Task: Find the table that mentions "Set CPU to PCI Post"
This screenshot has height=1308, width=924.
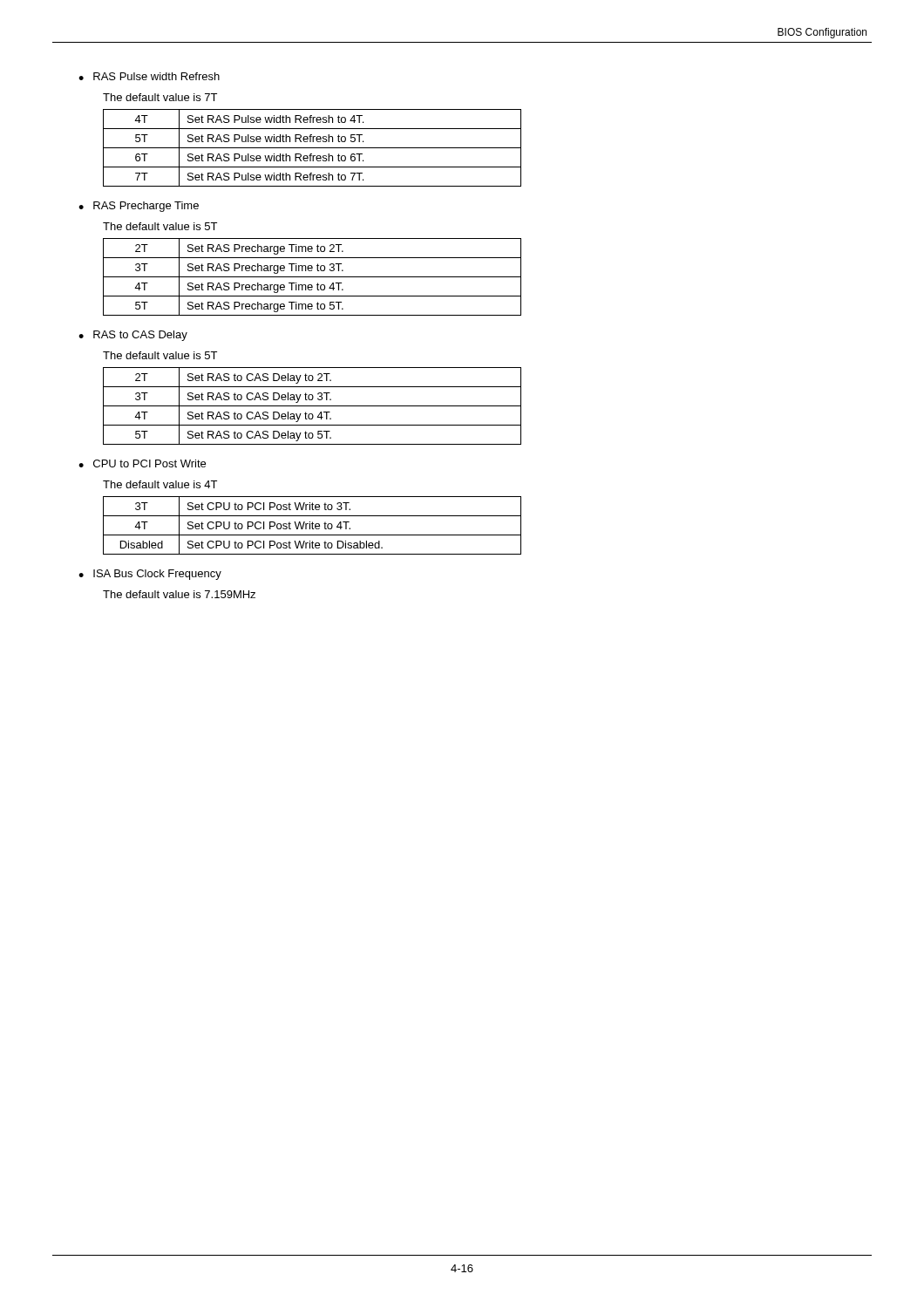Action: pyautogui.click(x=462, y=525)
